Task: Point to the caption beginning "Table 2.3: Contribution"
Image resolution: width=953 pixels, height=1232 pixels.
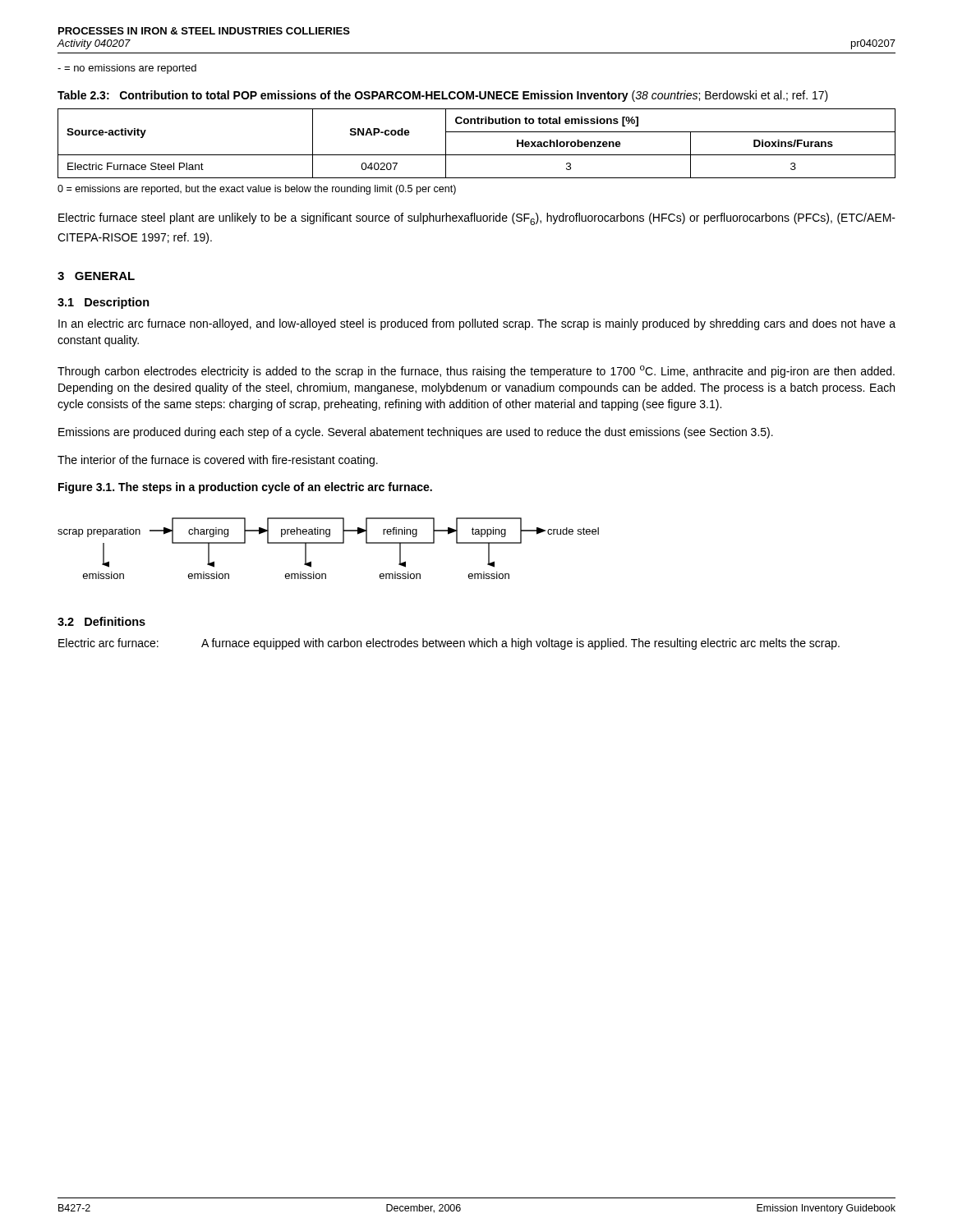Action: coord(443,95)
